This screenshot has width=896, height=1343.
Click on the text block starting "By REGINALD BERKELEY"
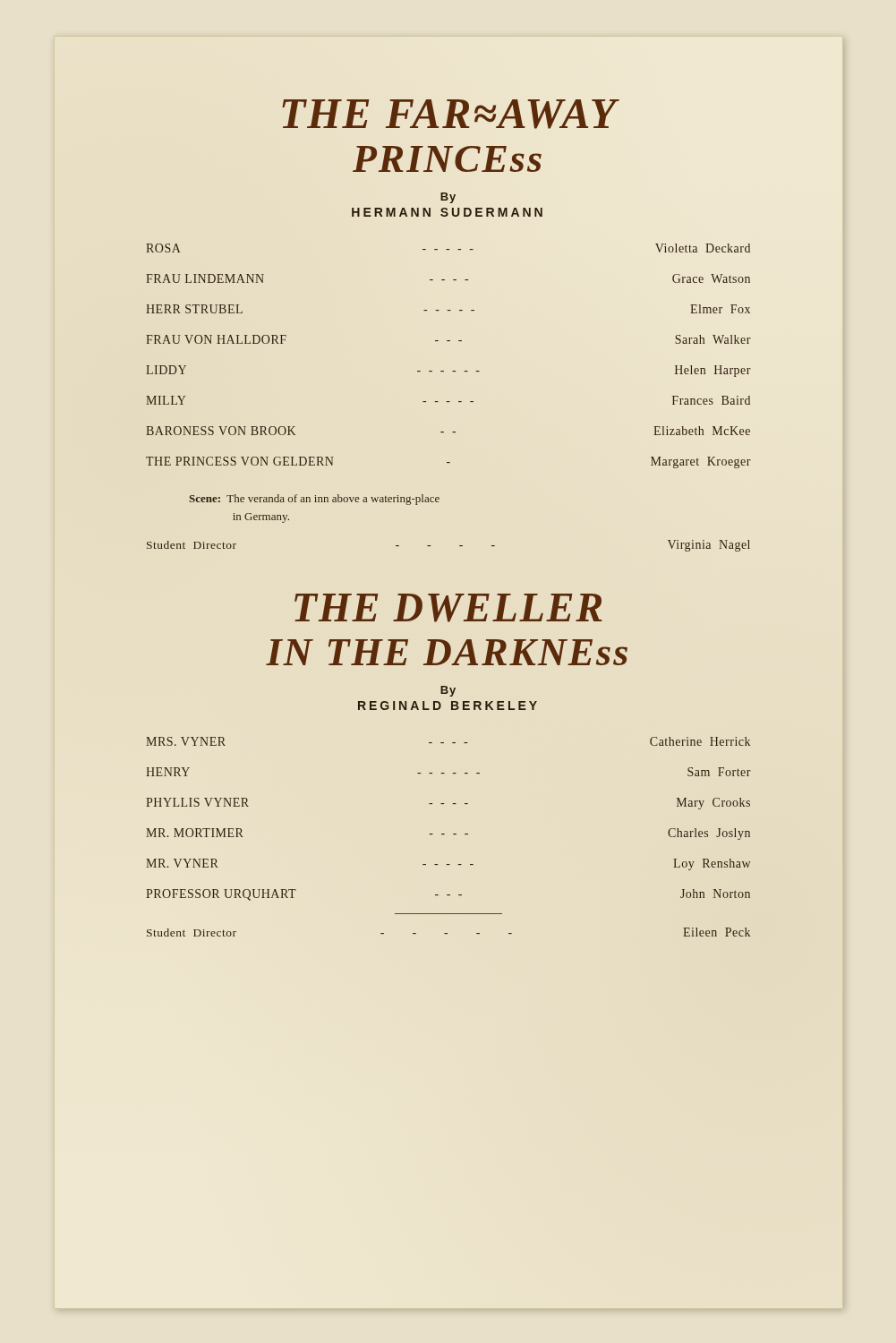pos(448,698)
